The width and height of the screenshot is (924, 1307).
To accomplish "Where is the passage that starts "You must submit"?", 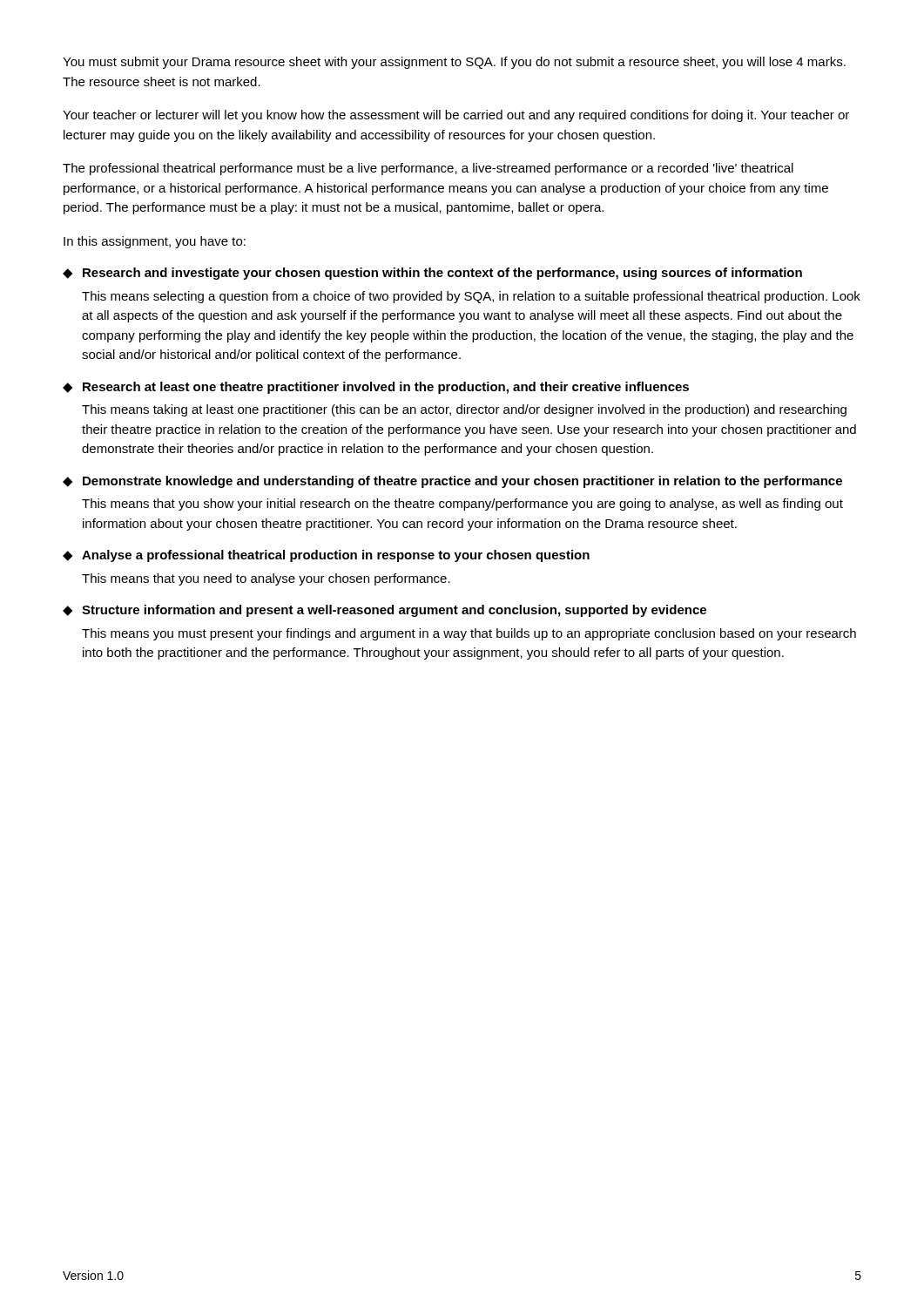I will click(455, 71).
